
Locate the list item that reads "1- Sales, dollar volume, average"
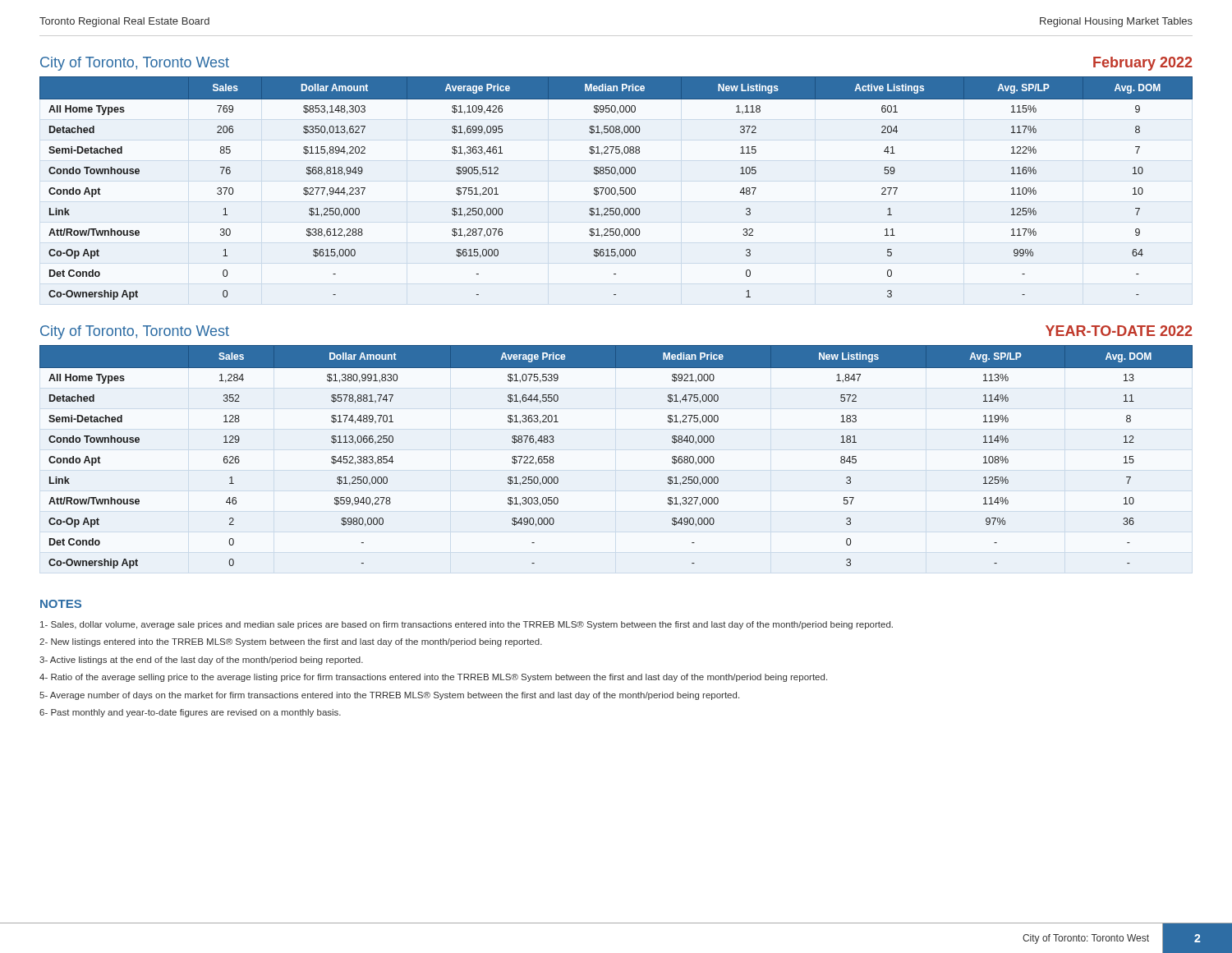pyautogui.click(x=466, y=624)
